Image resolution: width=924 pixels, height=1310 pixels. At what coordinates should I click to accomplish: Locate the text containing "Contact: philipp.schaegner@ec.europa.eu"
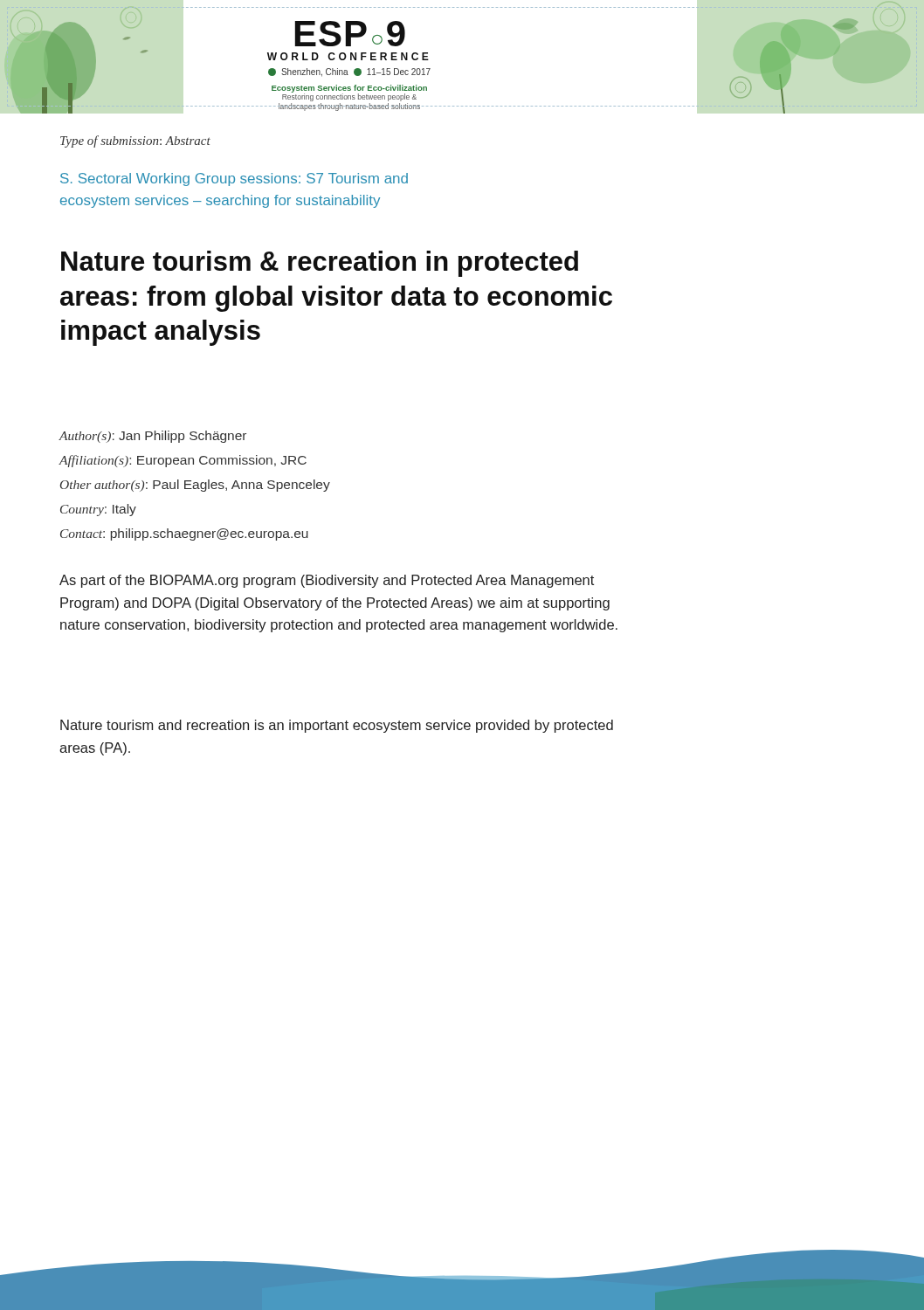pos(184,533)
